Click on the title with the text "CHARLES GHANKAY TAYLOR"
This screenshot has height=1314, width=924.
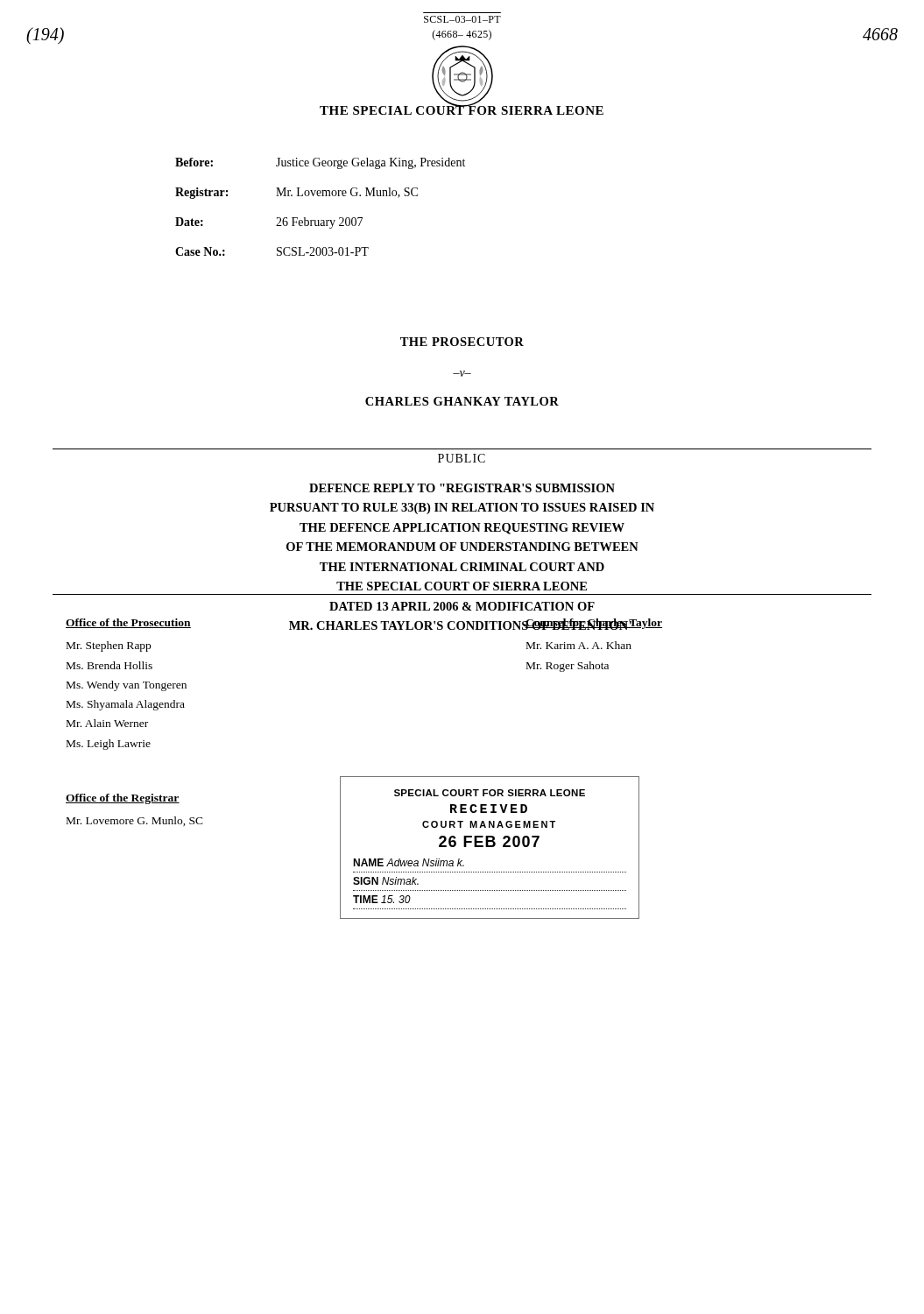coord(462,401)
